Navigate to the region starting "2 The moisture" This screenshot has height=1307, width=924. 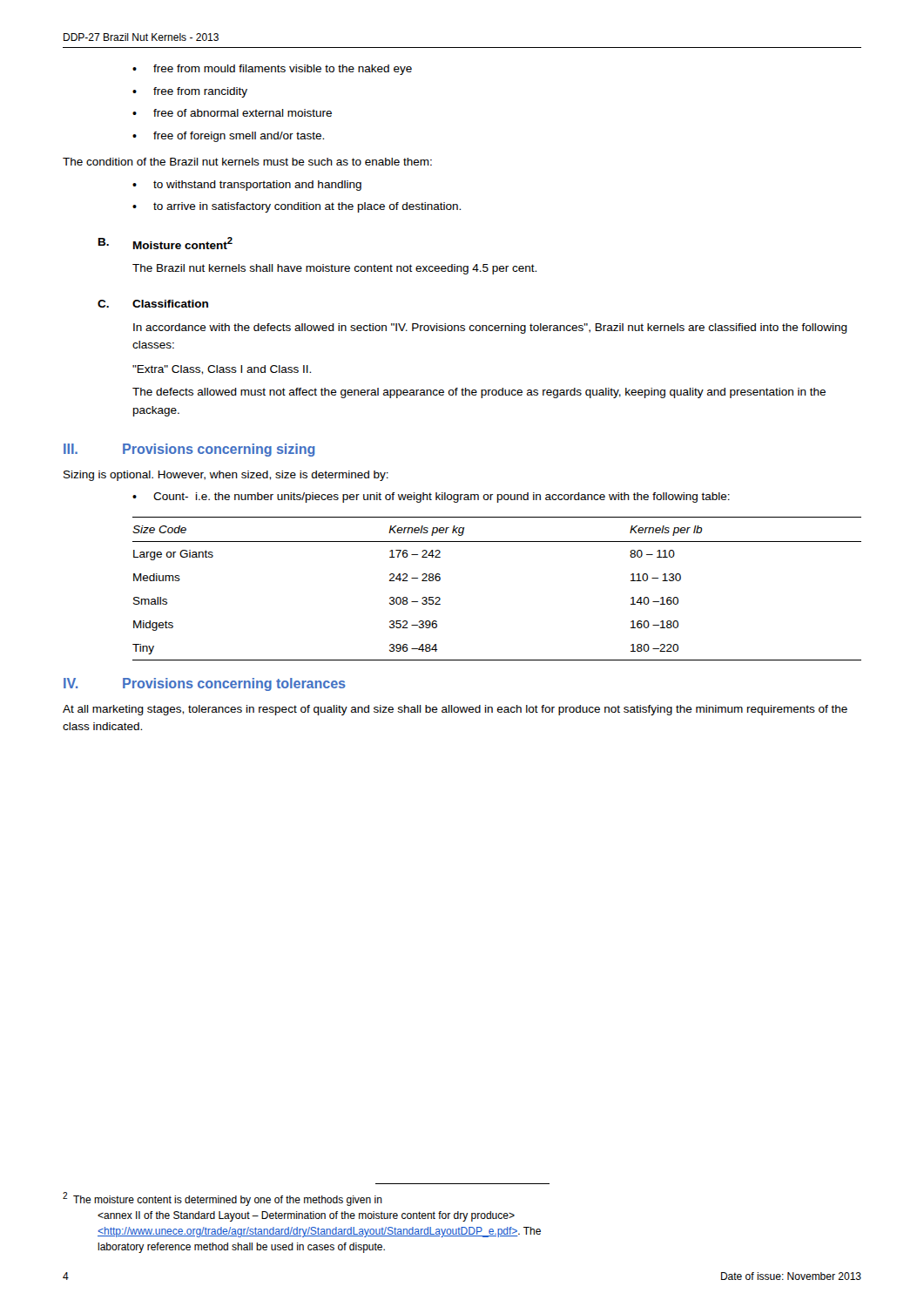[302, 1222]
